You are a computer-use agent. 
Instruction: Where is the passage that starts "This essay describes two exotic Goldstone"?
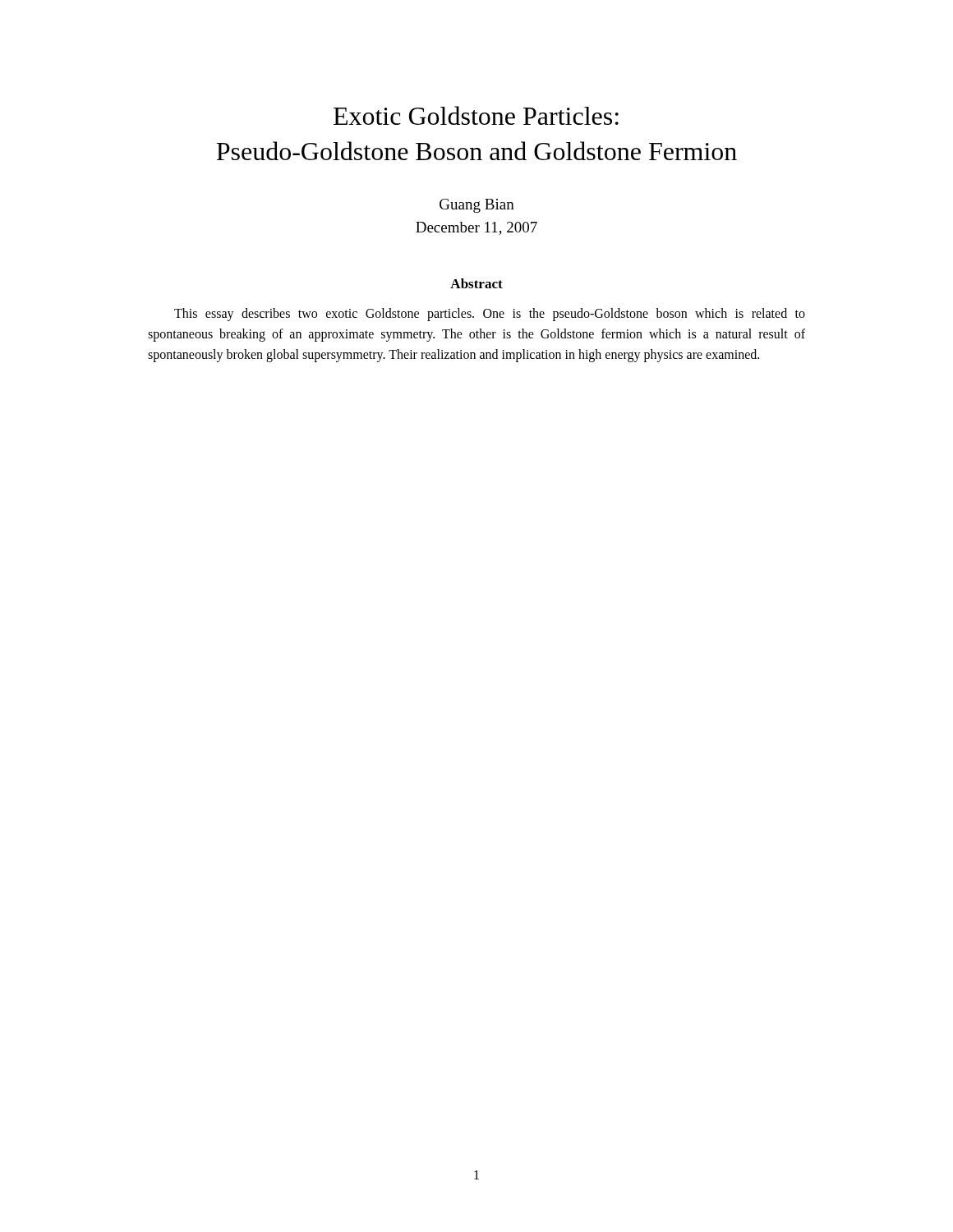pyautogui.click(x=476, y=334)
